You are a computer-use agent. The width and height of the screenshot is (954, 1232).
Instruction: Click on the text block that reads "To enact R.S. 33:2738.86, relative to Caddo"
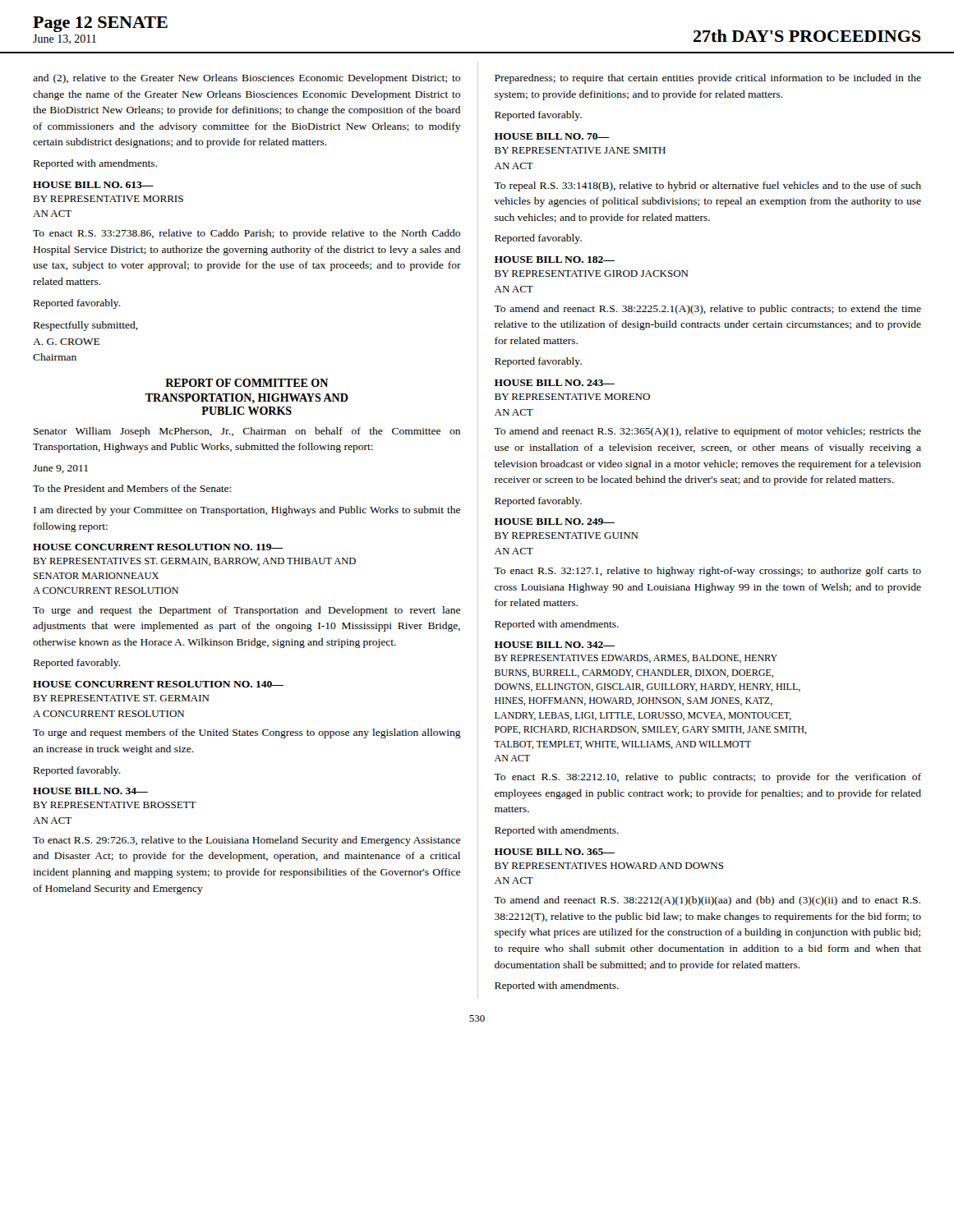click(247, 257)
